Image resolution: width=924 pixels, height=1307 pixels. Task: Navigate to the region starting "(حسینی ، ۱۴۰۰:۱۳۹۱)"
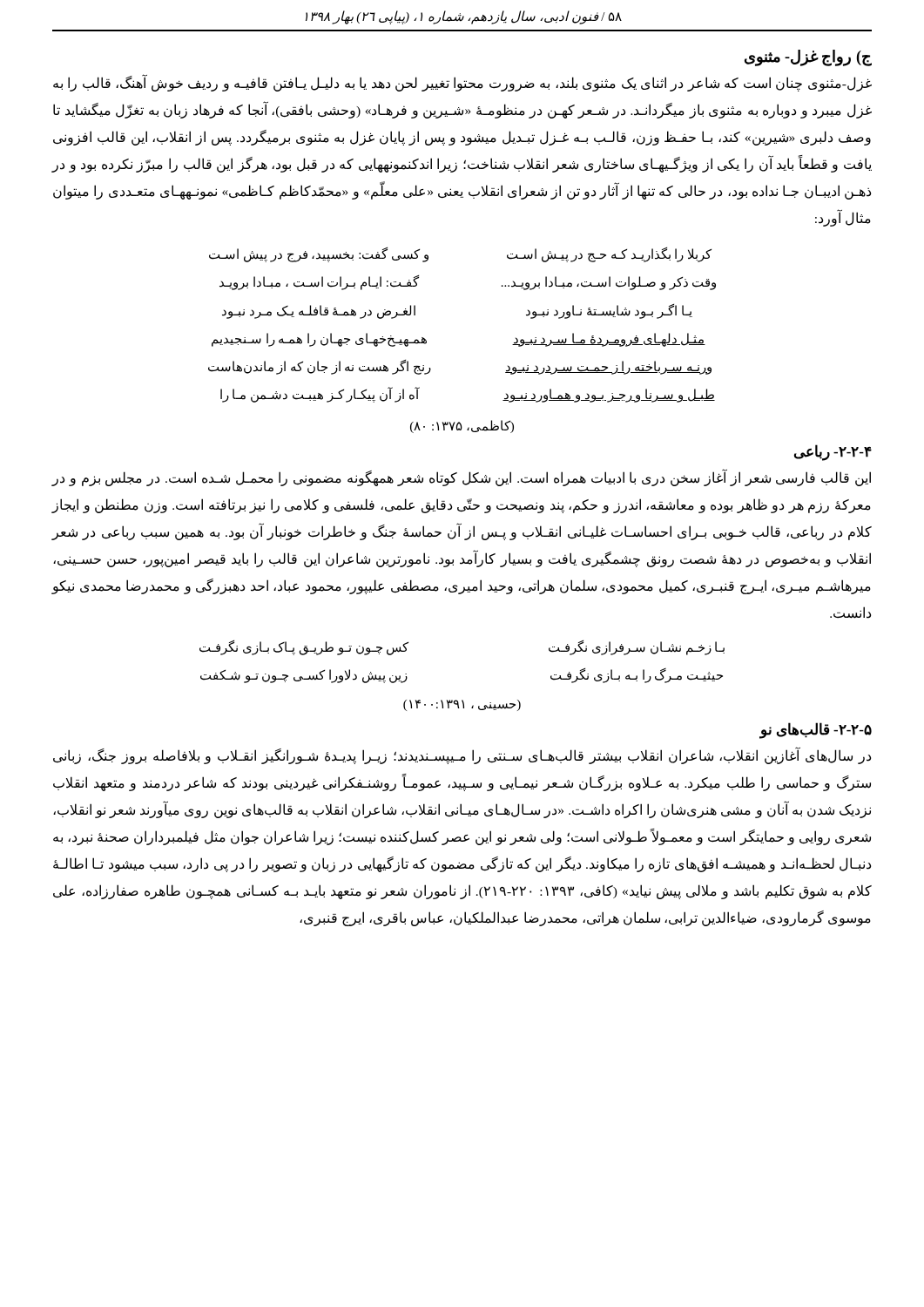tap(462, 704)
